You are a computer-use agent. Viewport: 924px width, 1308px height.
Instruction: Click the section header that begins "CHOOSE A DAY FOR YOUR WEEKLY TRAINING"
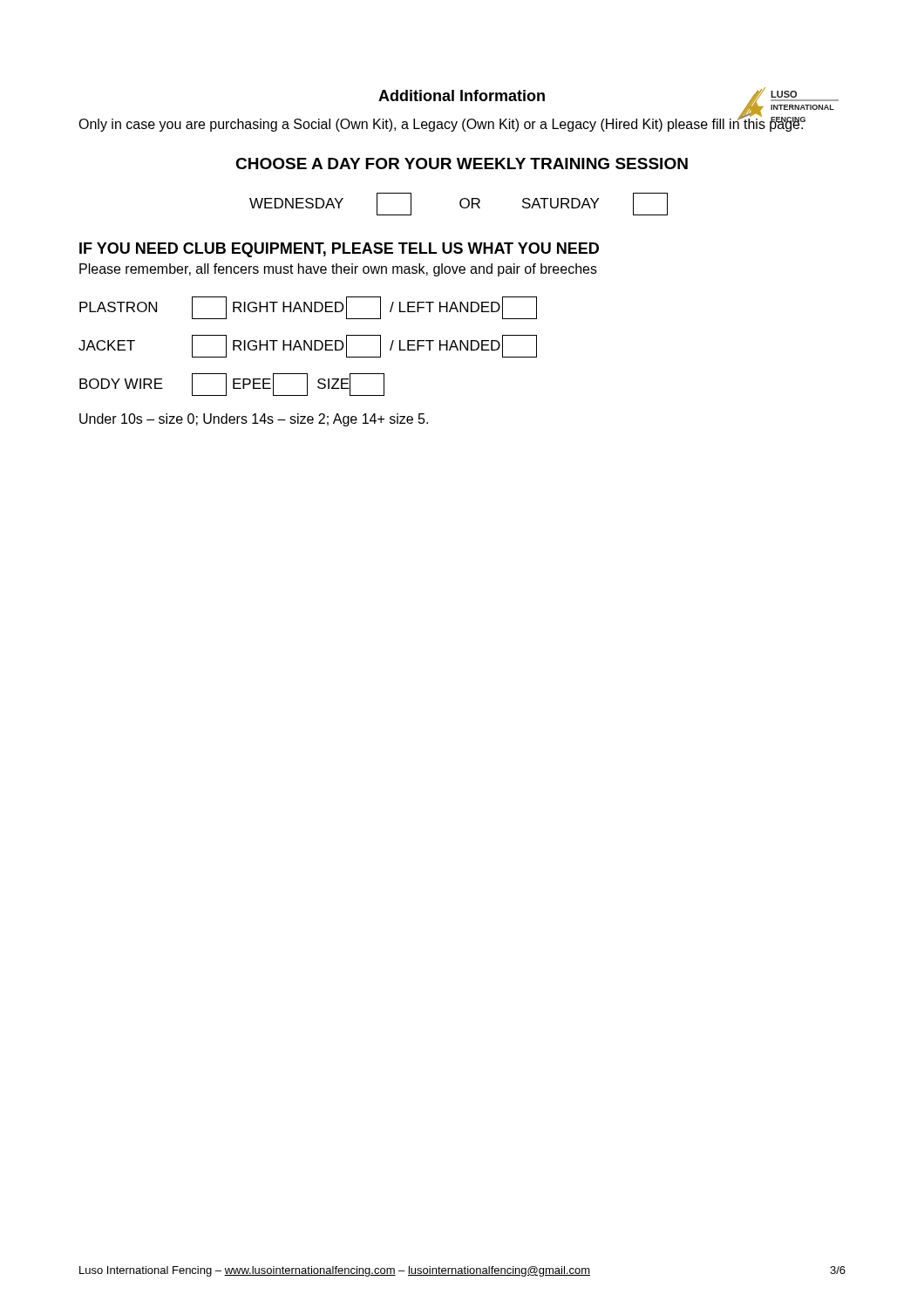tap(462, 164)
